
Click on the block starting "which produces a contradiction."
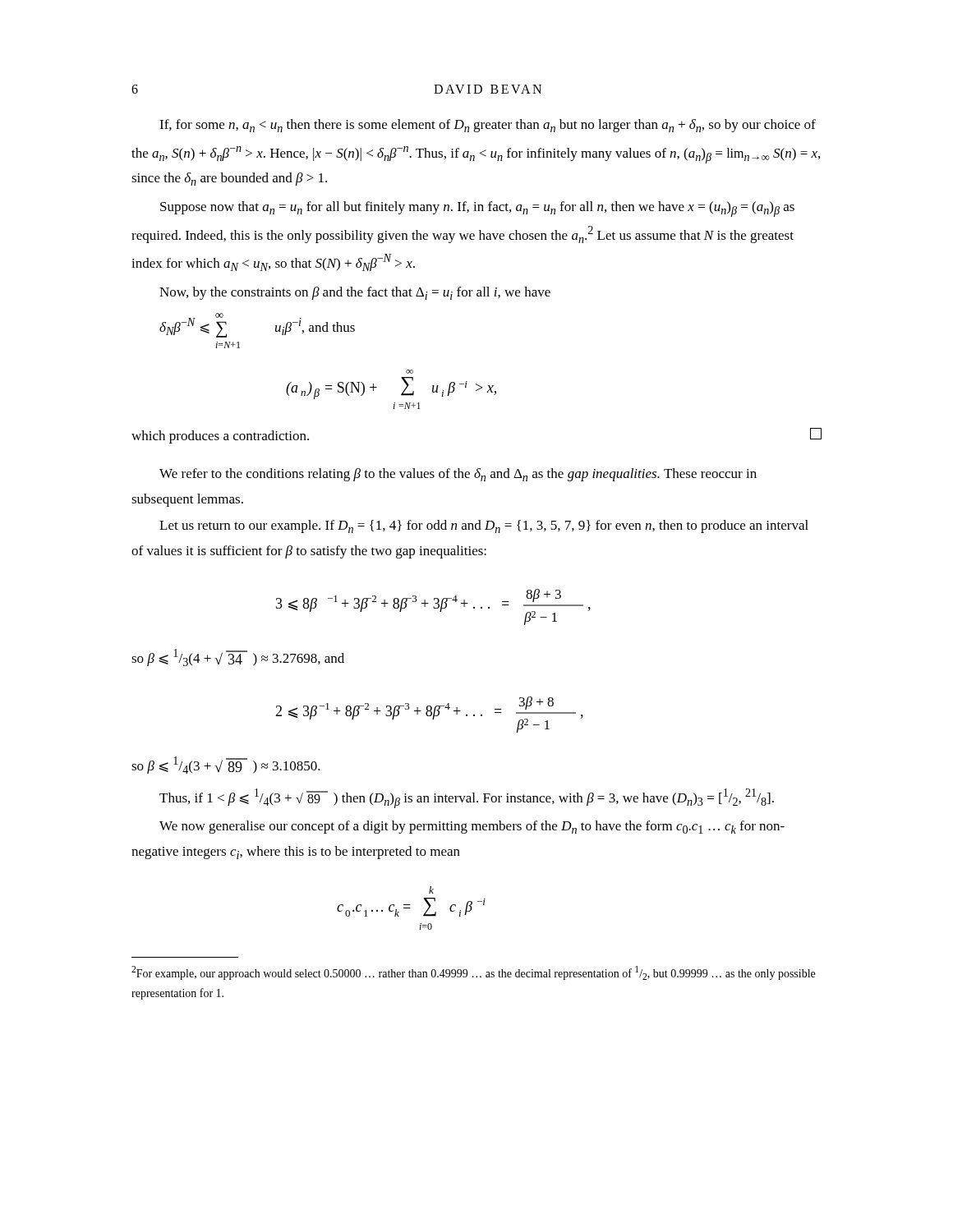click(x=216, y=437)
